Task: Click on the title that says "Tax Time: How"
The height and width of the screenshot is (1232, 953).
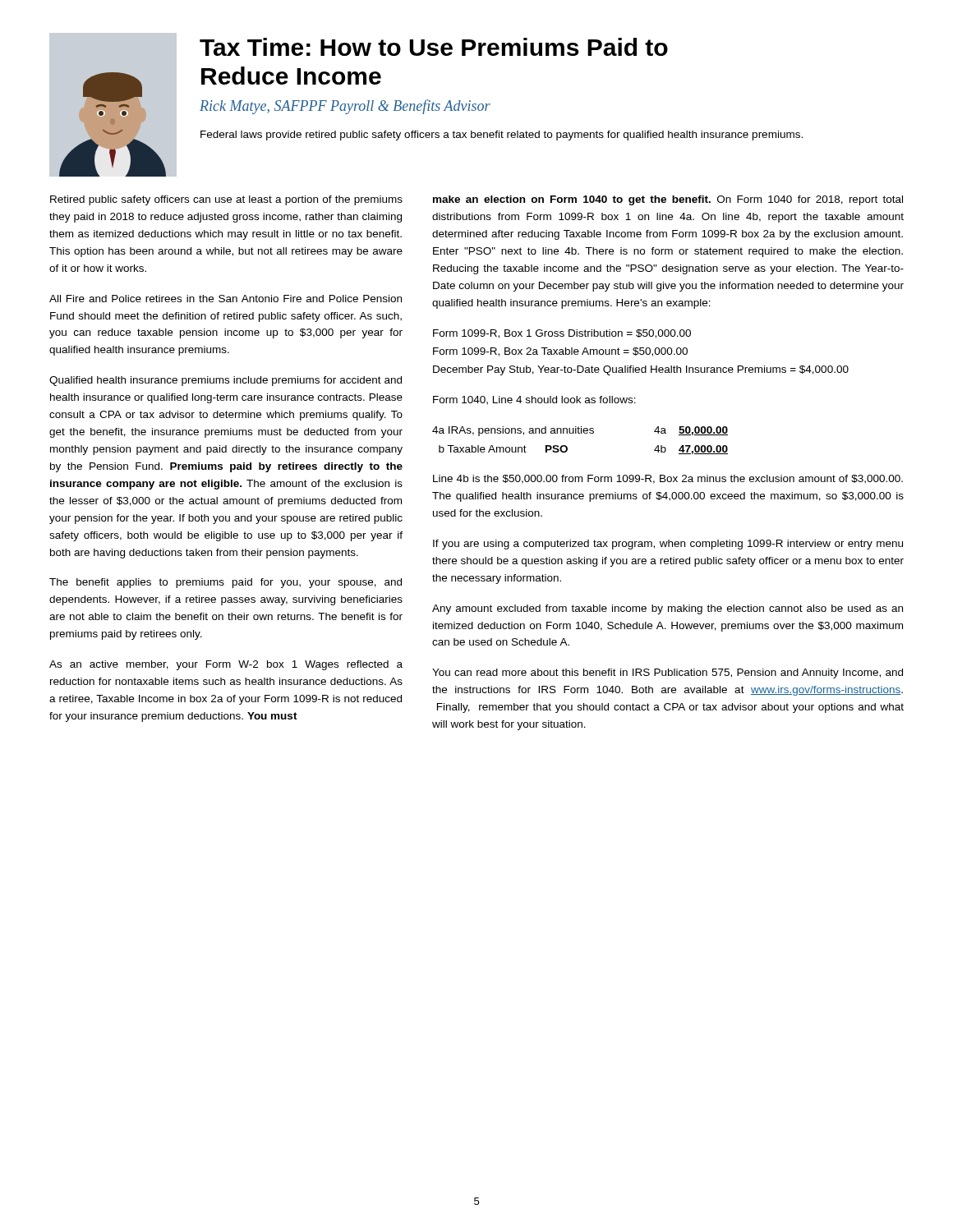Action: 434,62
